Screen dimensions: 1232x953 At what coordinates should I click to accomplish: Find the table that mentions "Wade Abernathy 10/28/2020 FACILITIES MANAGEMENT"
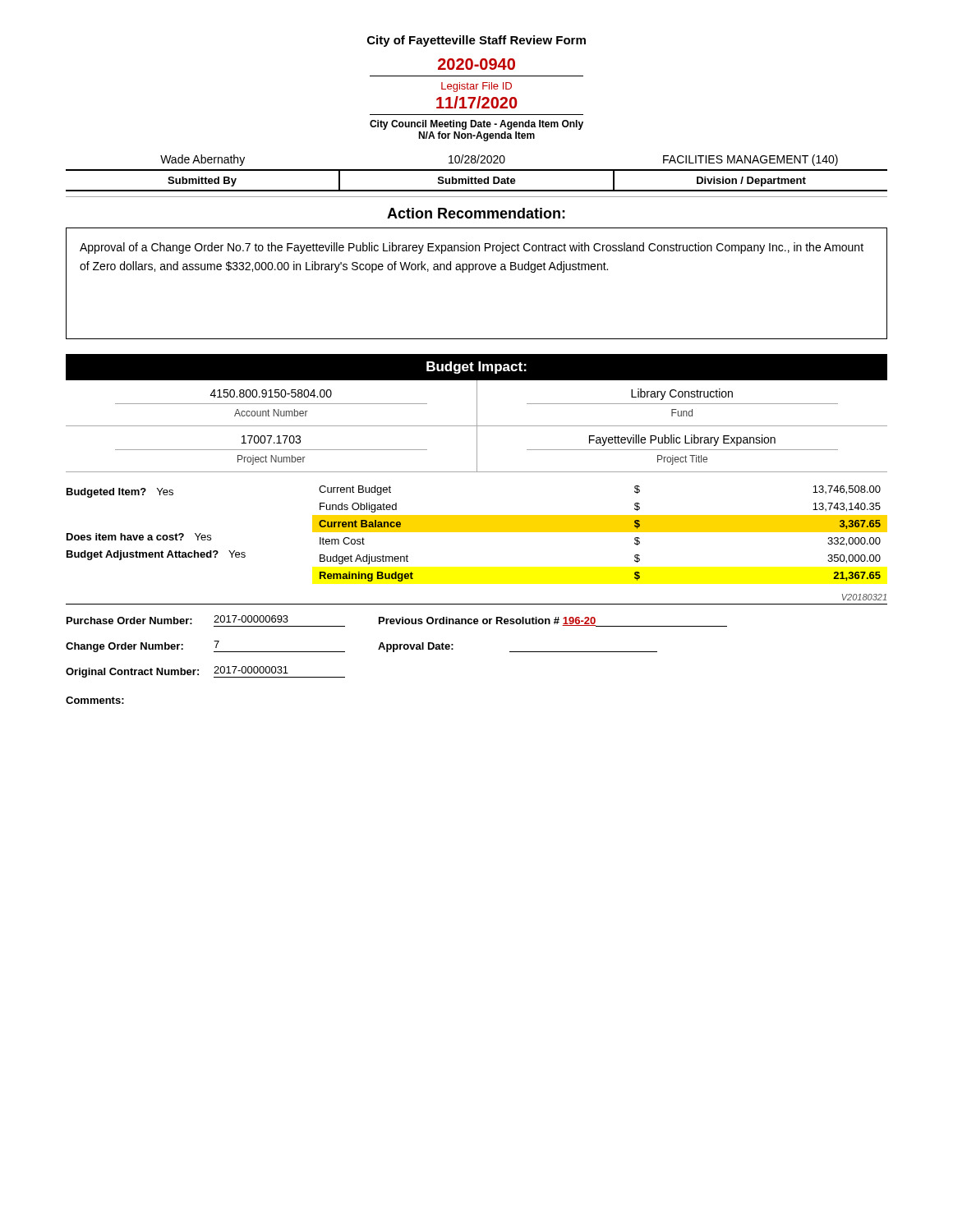pos(476,173)
